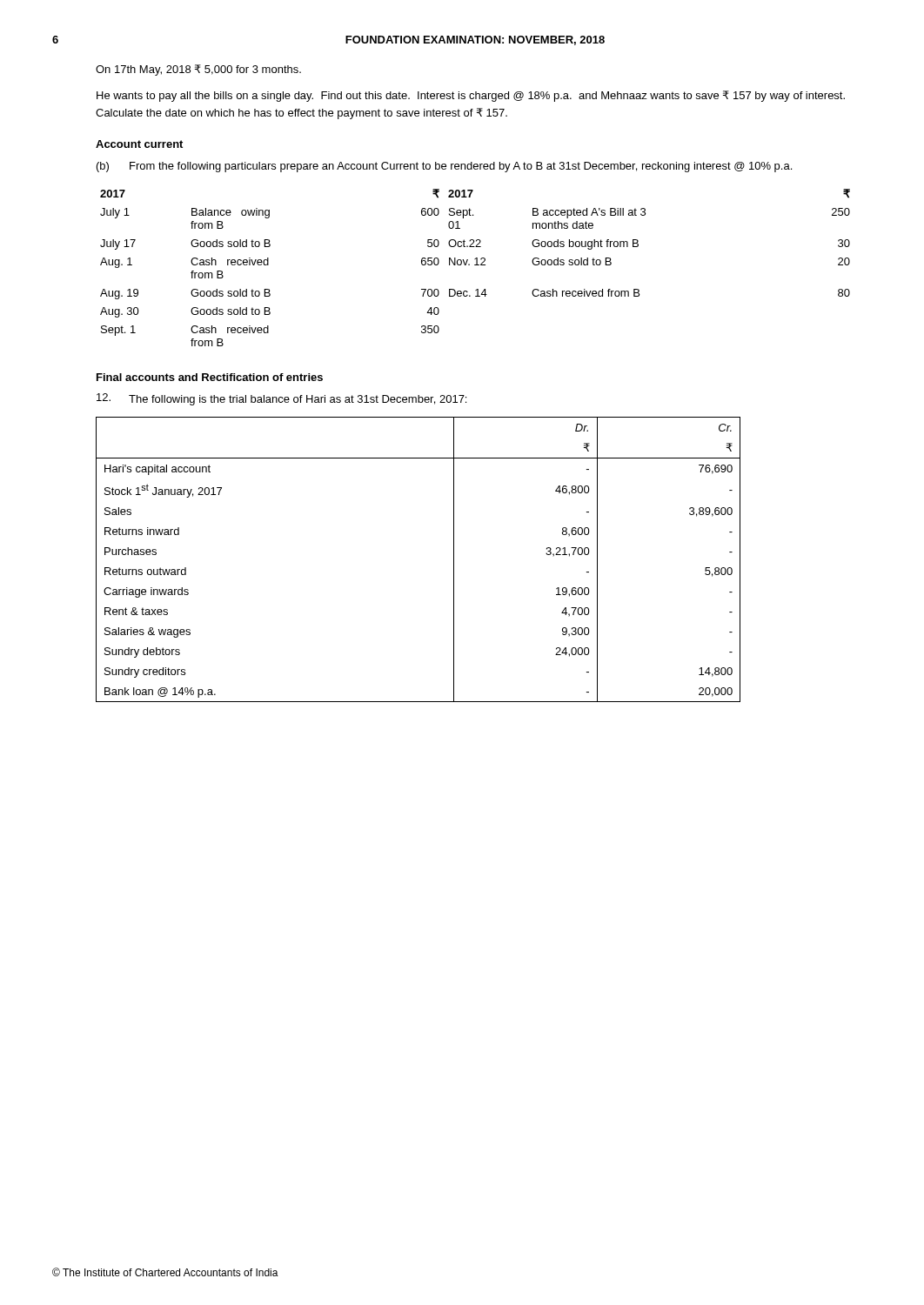Select the table that reads "Rent & taxes"
Image resolution: width=924 pixels, height=1305 pixels.
475,559
